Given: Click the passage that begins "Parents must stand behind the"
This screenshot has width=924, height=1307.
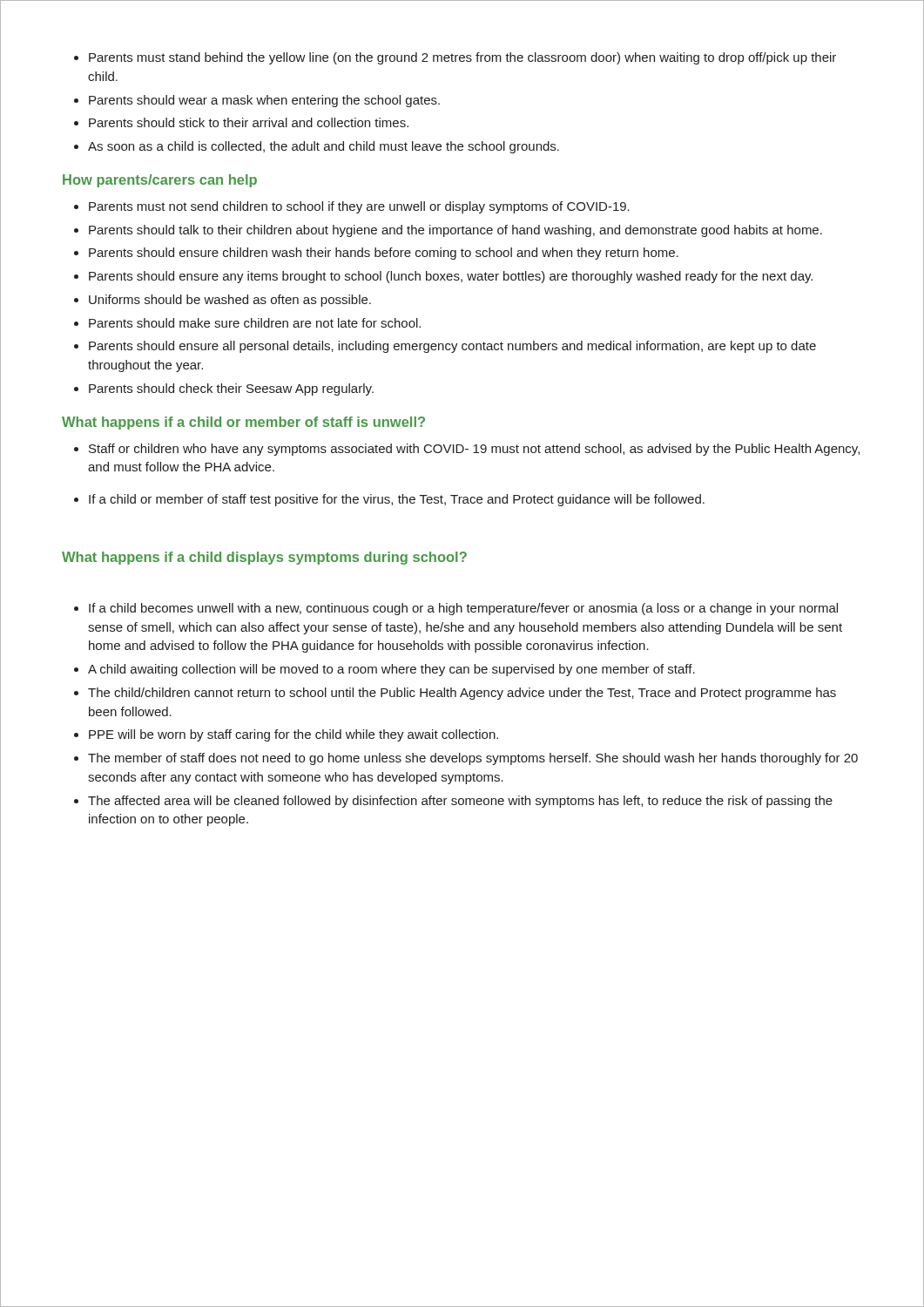Looking at the screenshot, I should click(x=462, y=67).
